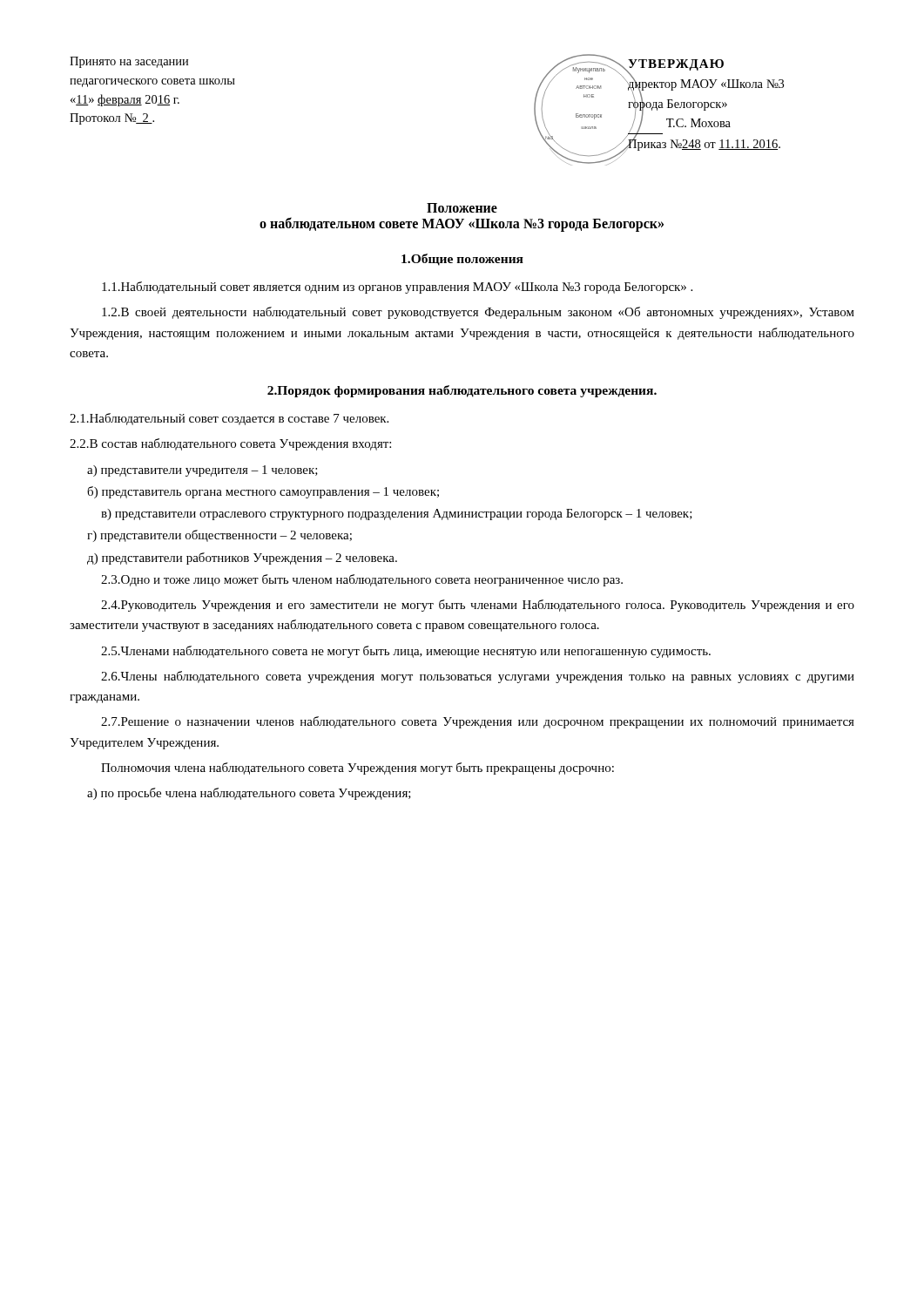924x1307 pixels.
Task: Locate the element starting "1.Наблюдательный совет создается в составе"
Action: pos(230,418)
